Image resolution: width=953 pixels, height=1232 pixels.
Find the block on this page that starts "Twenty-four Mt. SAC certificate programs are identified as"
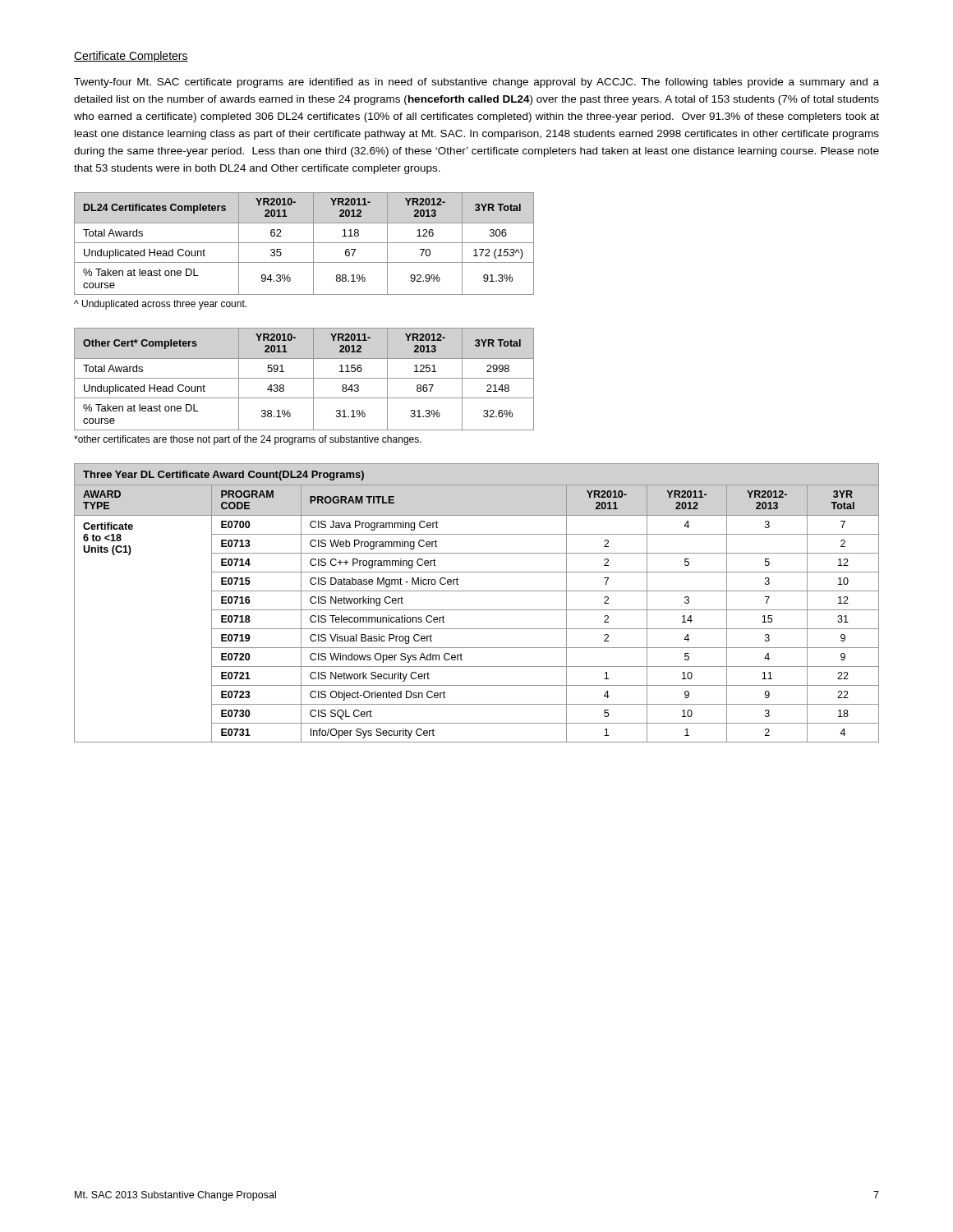coord(476,125)
